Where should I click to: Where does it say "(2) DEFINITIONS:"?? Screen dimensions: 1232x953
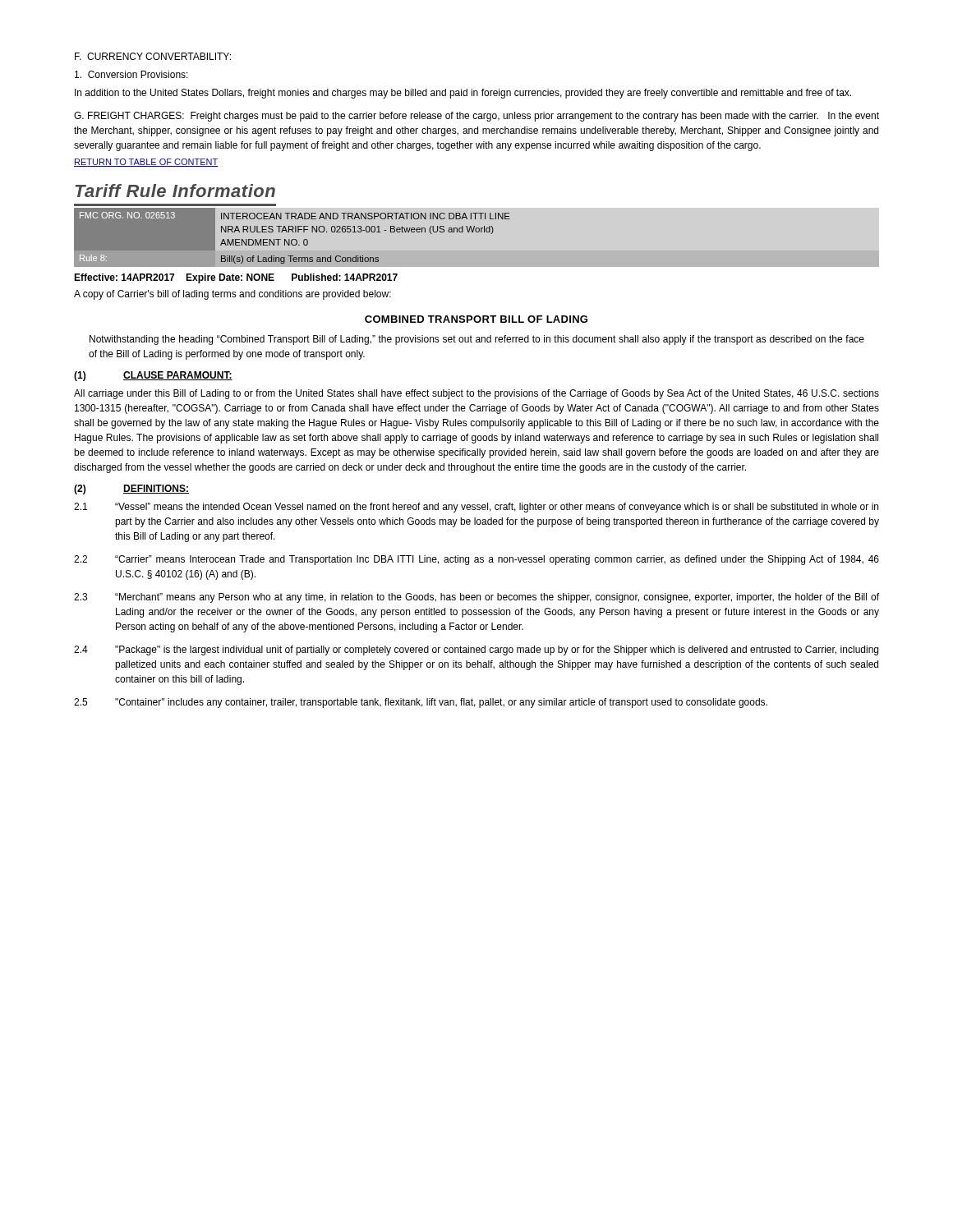pyautogui.click(x=131, y=489)
